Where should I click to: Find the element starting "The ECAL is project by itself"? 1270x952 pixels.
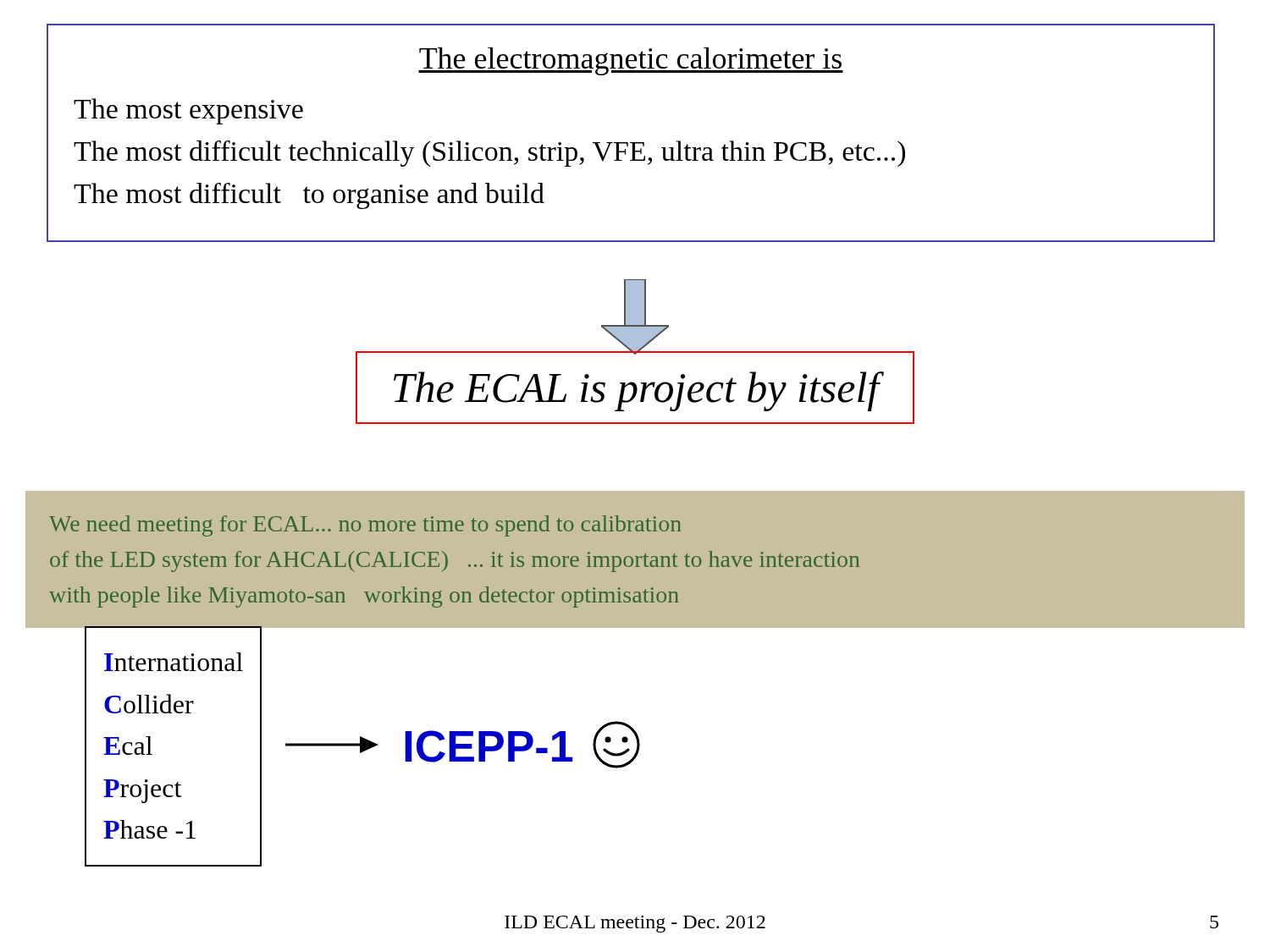click(635, 388)
